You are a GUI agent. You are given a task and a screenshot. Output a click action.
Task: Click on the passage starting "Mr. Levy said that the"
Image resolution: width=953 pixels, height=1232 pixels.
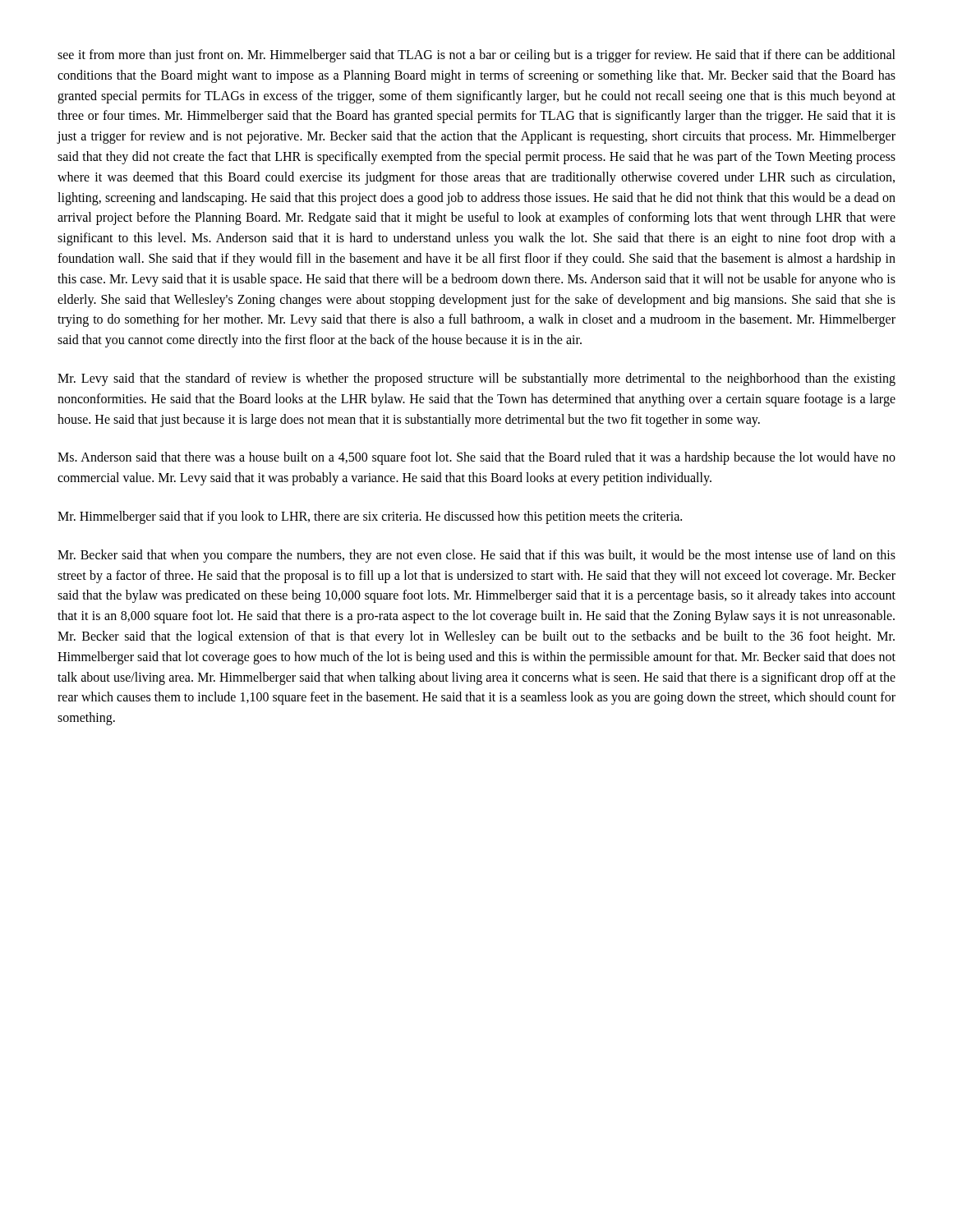click(x=476, y=399)
